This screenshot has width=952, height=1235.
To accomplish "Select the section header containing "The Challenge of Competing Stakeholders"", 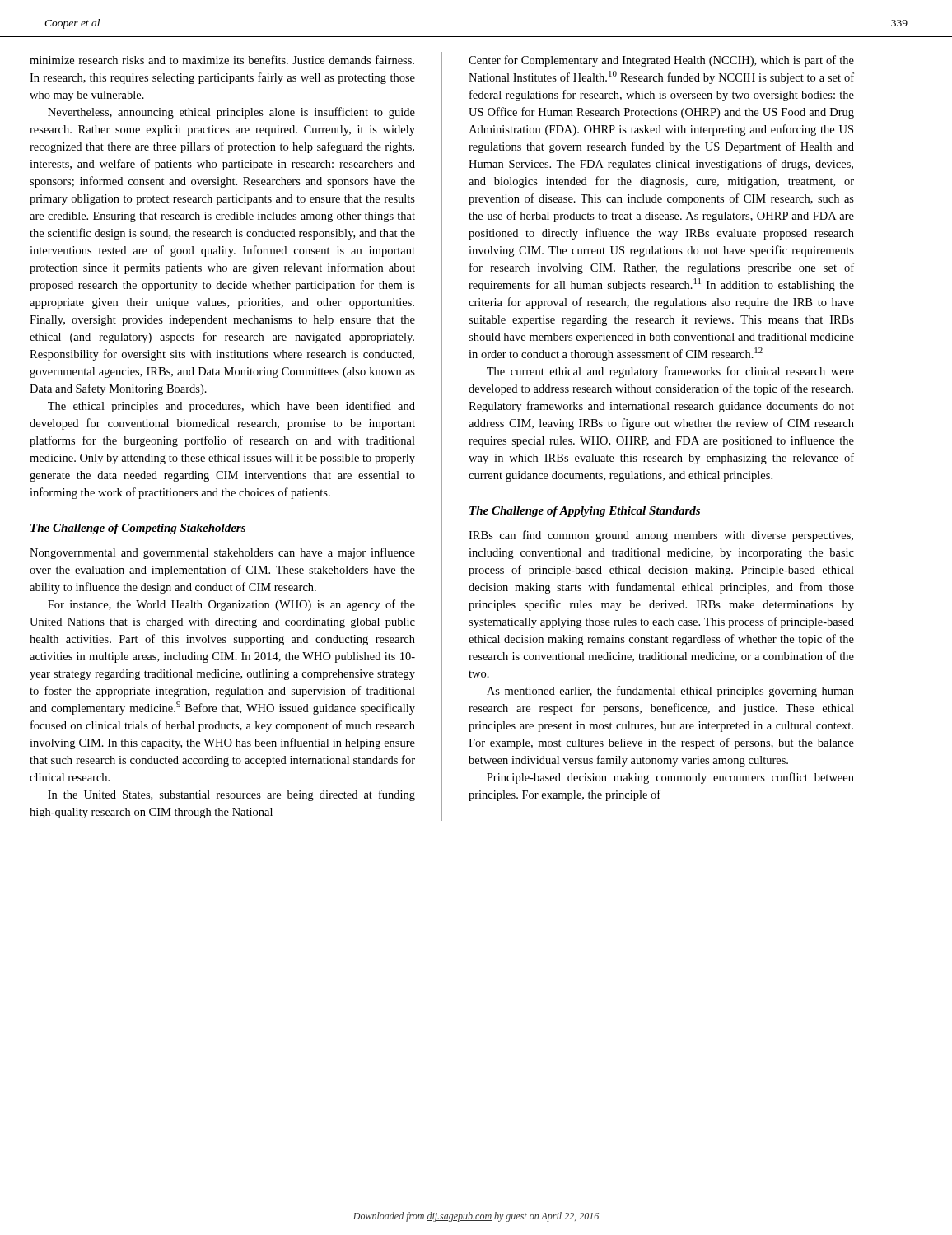I will (138, 528).
